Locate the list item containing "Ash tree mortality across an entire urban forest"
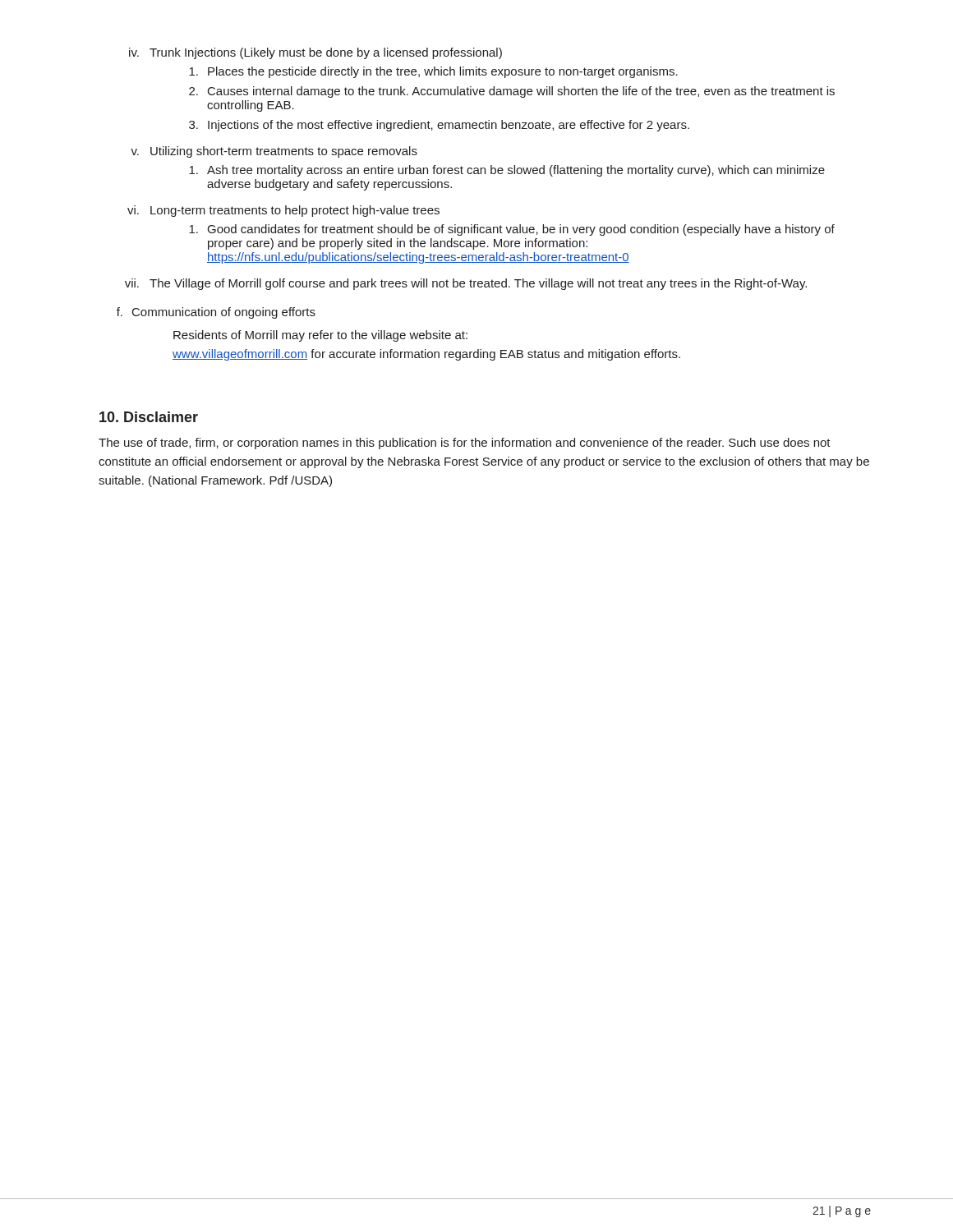 [x=523, y=177]
